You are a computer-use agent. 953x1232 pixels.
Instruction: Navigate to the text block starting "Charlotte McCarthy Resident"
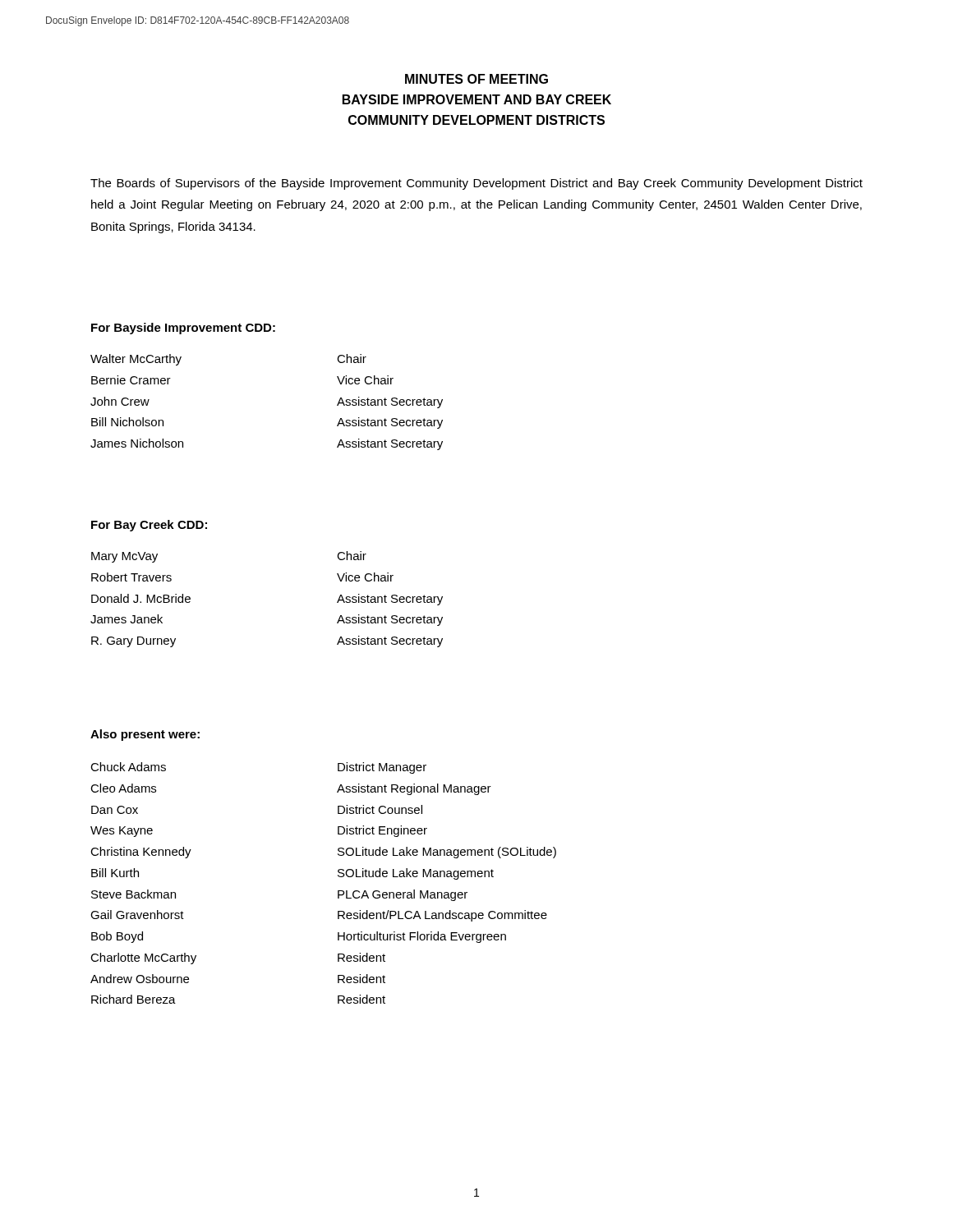[148, 958]
